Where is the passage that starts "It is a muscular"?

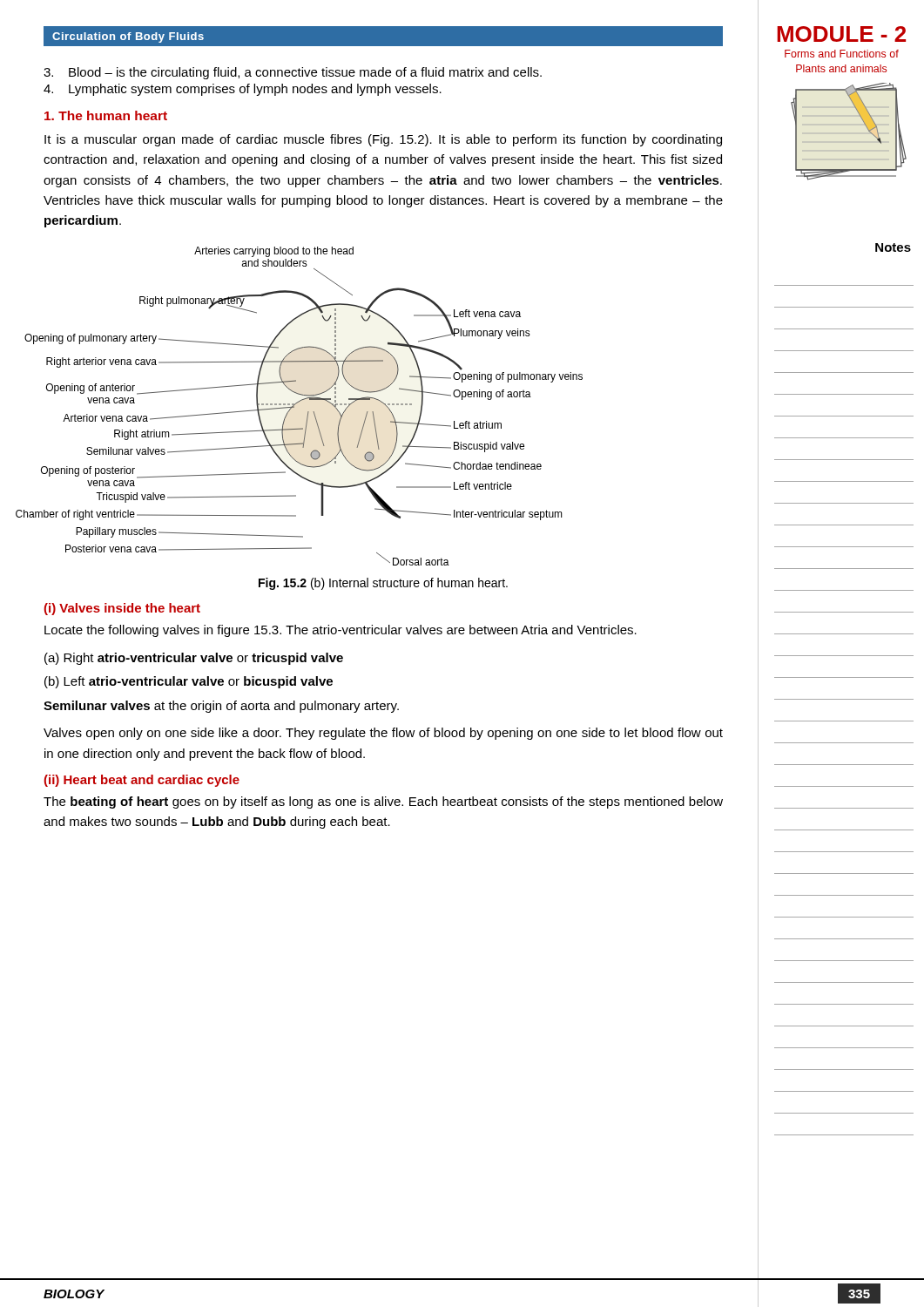tap(383, 180)
